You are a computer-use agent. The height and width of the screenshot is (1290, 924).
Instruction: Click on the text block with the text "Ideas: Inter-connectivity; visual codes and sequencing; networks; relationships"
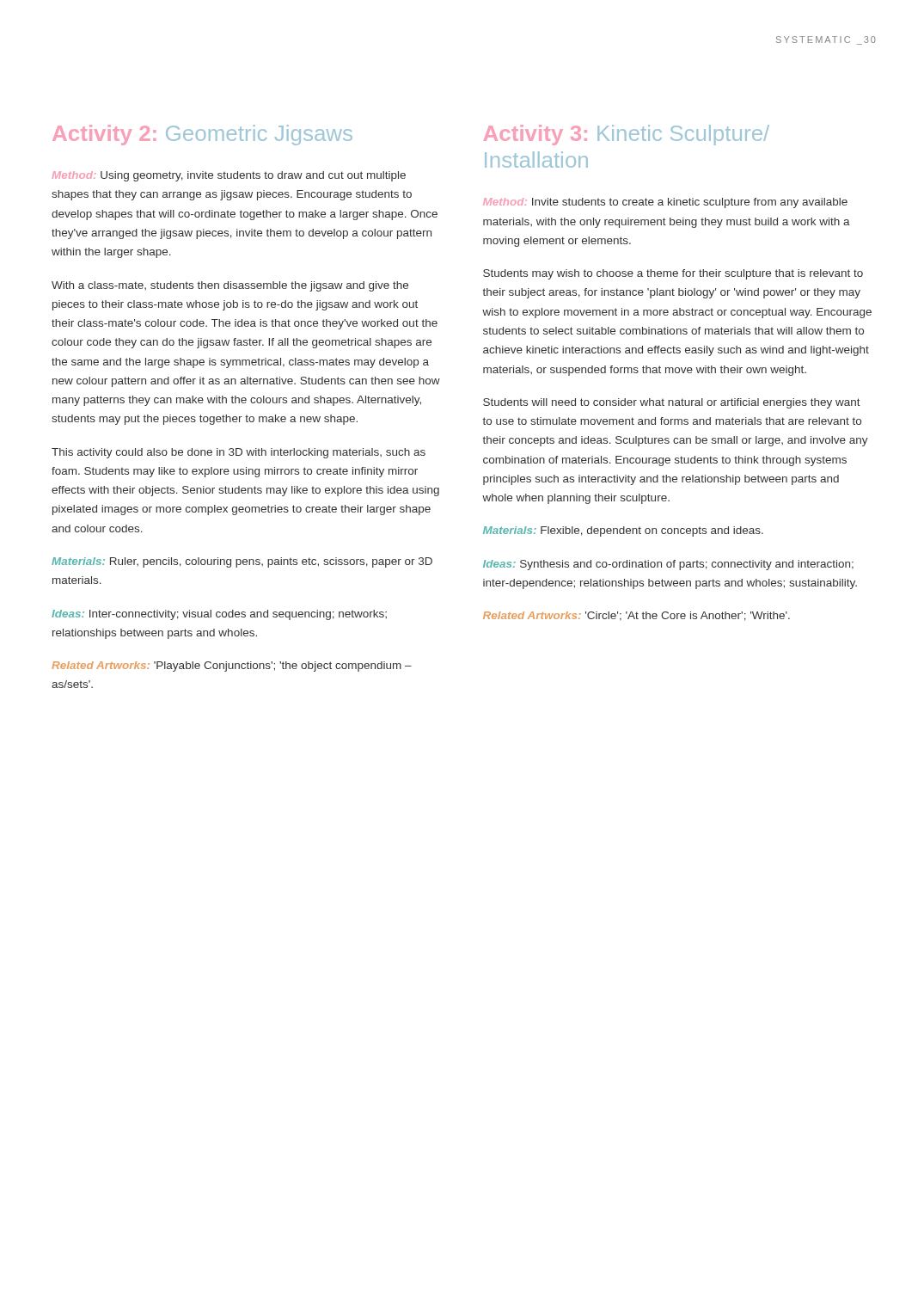(x=220, y=623)
